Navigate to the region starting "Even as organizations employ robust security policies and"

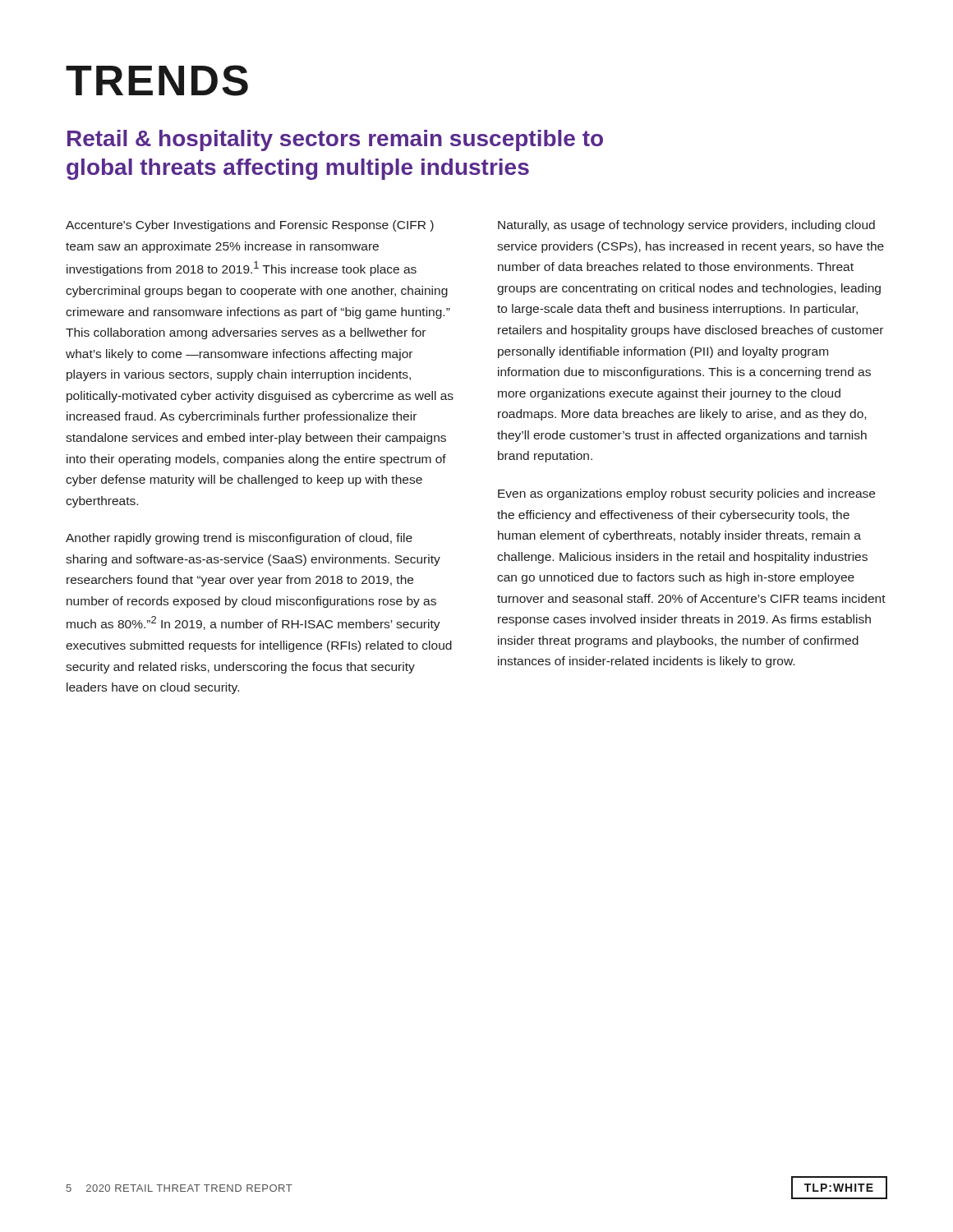click(692, 577)
